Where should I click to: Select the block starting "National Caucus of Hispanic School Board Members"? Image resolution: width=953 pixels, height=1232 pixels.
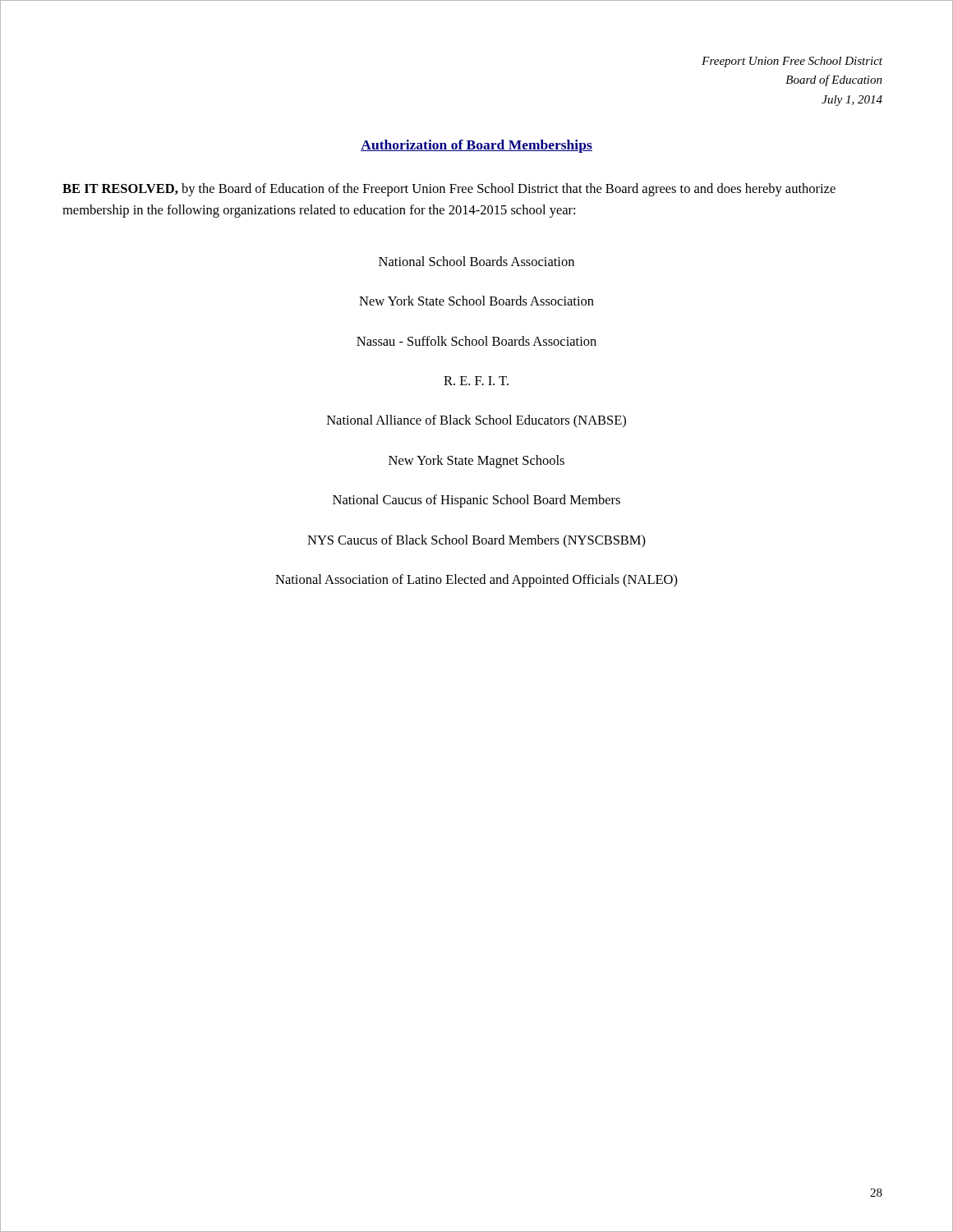[476, 500]
